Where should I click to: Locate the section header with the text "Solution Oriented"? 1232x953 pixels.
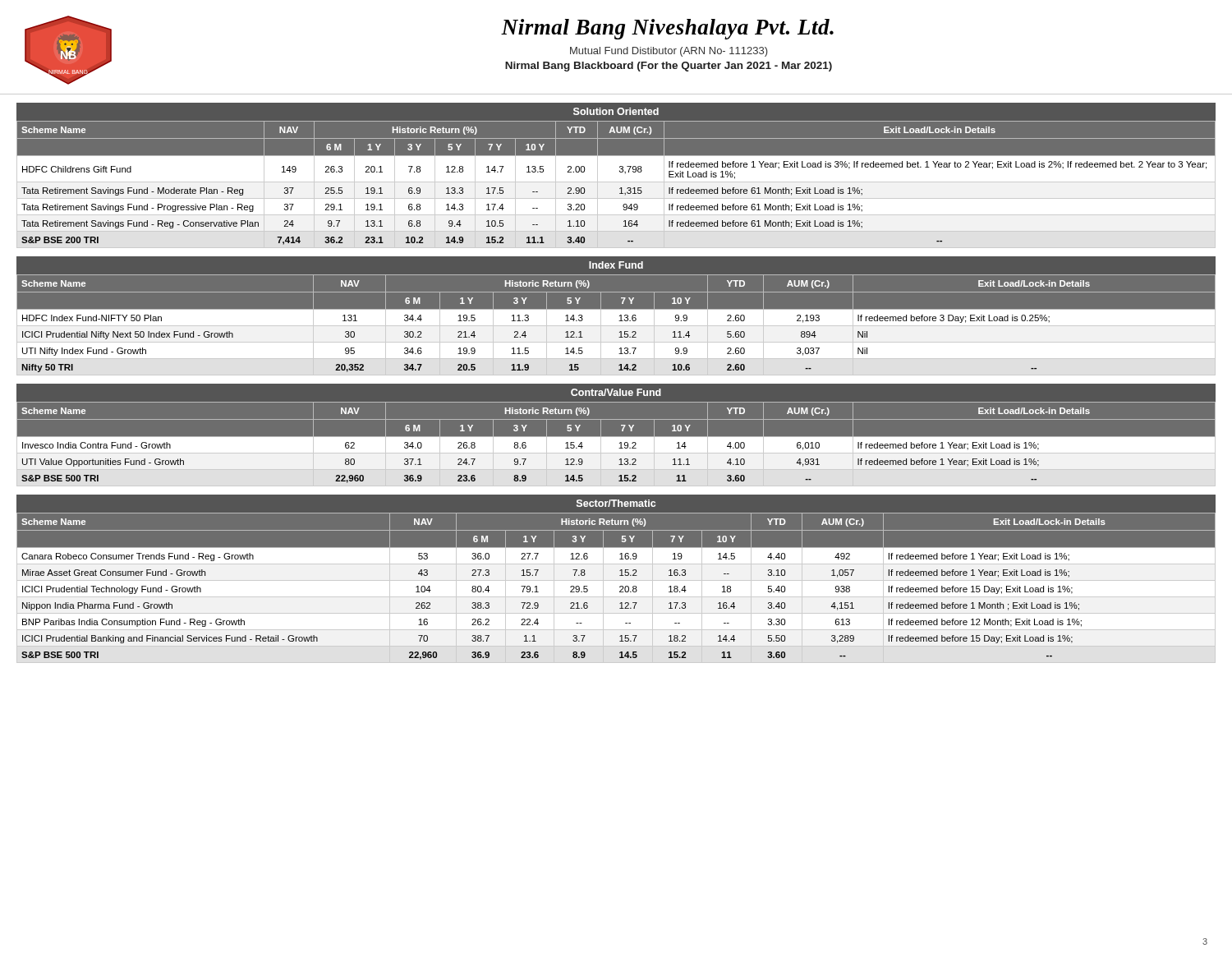[616, 112]
